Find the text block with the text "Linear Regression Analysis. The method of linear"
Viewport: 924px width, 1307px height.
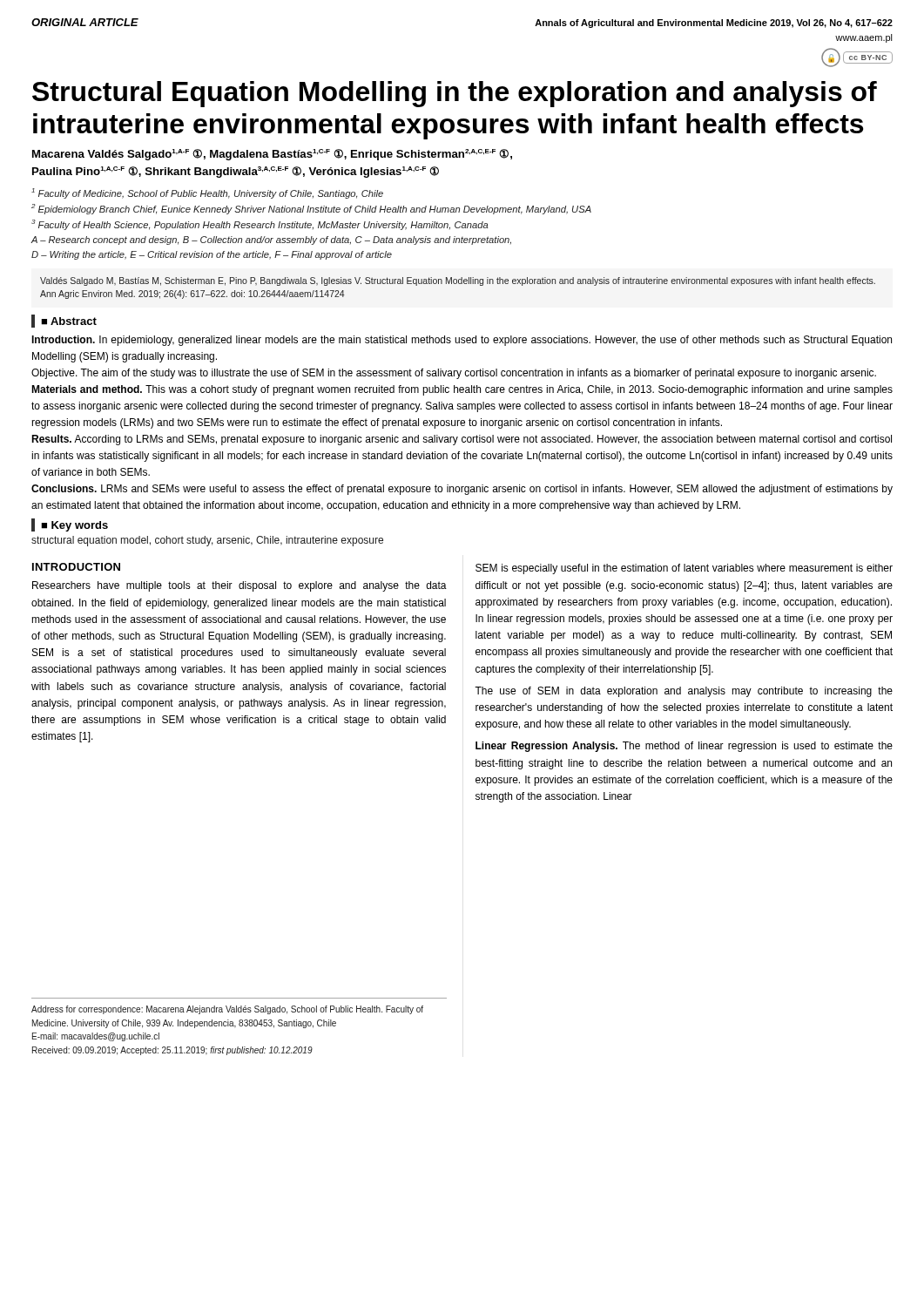click(684, 771)
